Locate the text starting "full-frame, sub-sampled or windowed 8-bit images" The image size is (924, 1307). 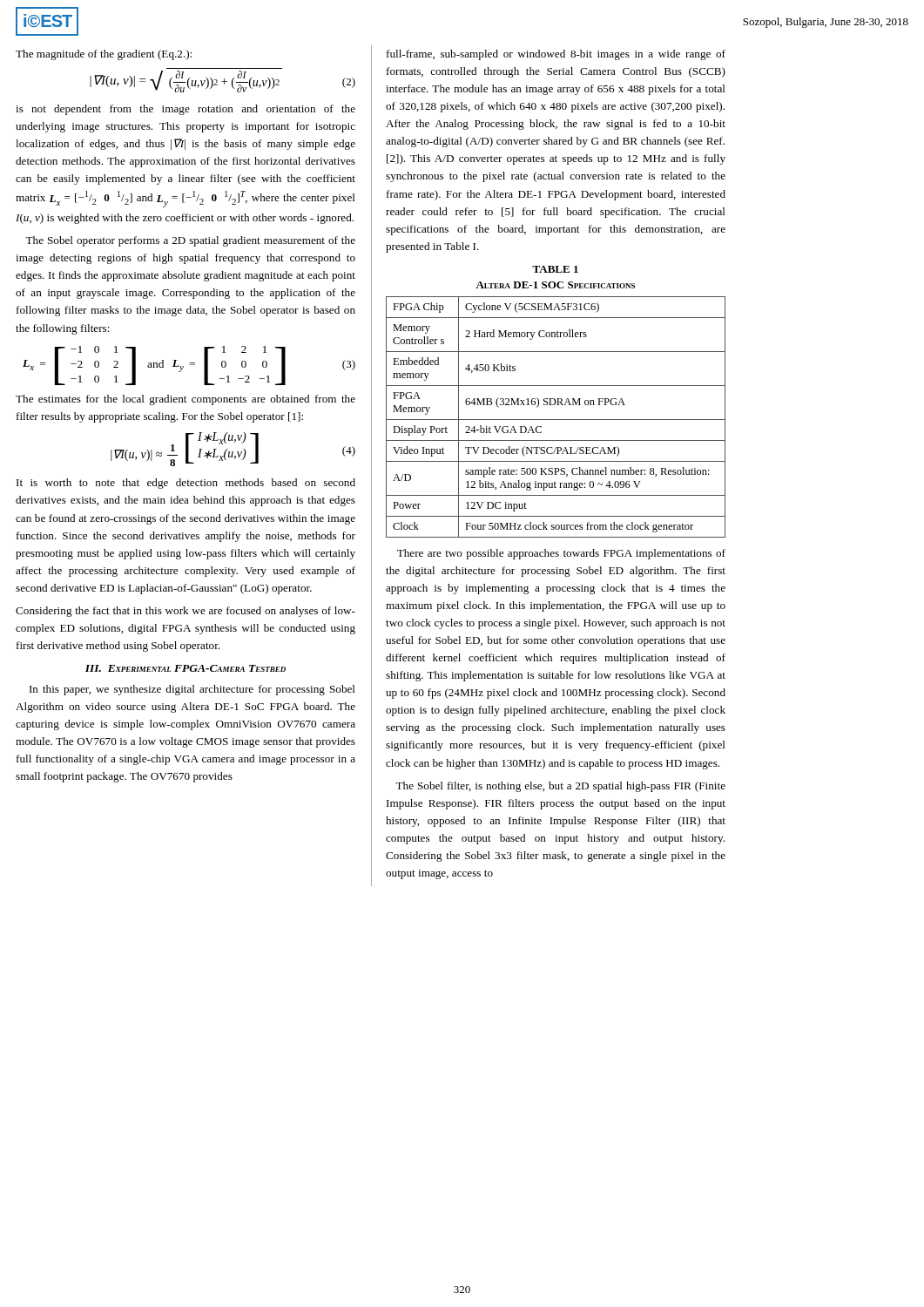point(556,150)
